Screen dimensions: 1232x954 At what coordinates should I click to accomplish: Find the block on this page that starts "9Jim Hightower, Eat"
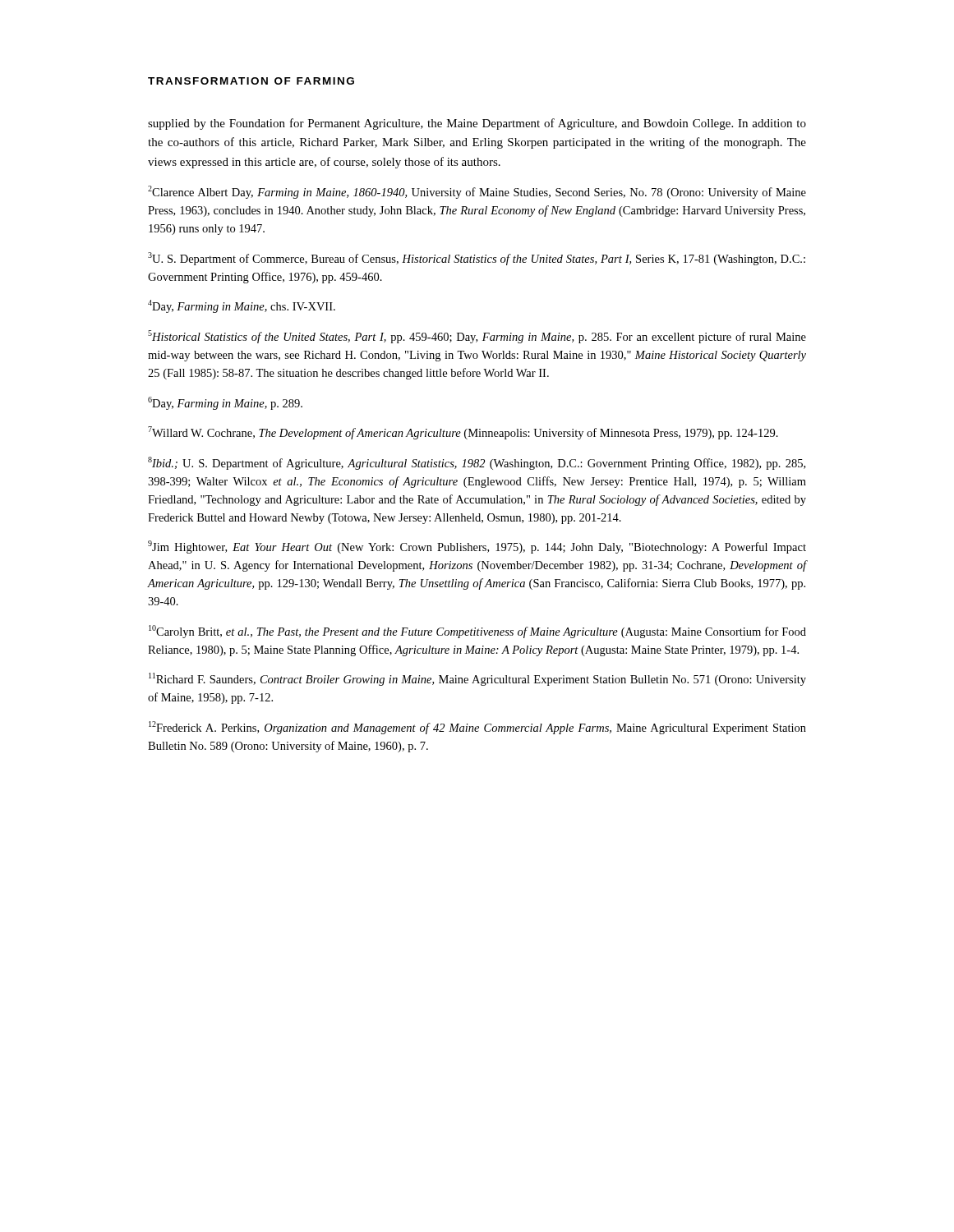tap(477, 574)
